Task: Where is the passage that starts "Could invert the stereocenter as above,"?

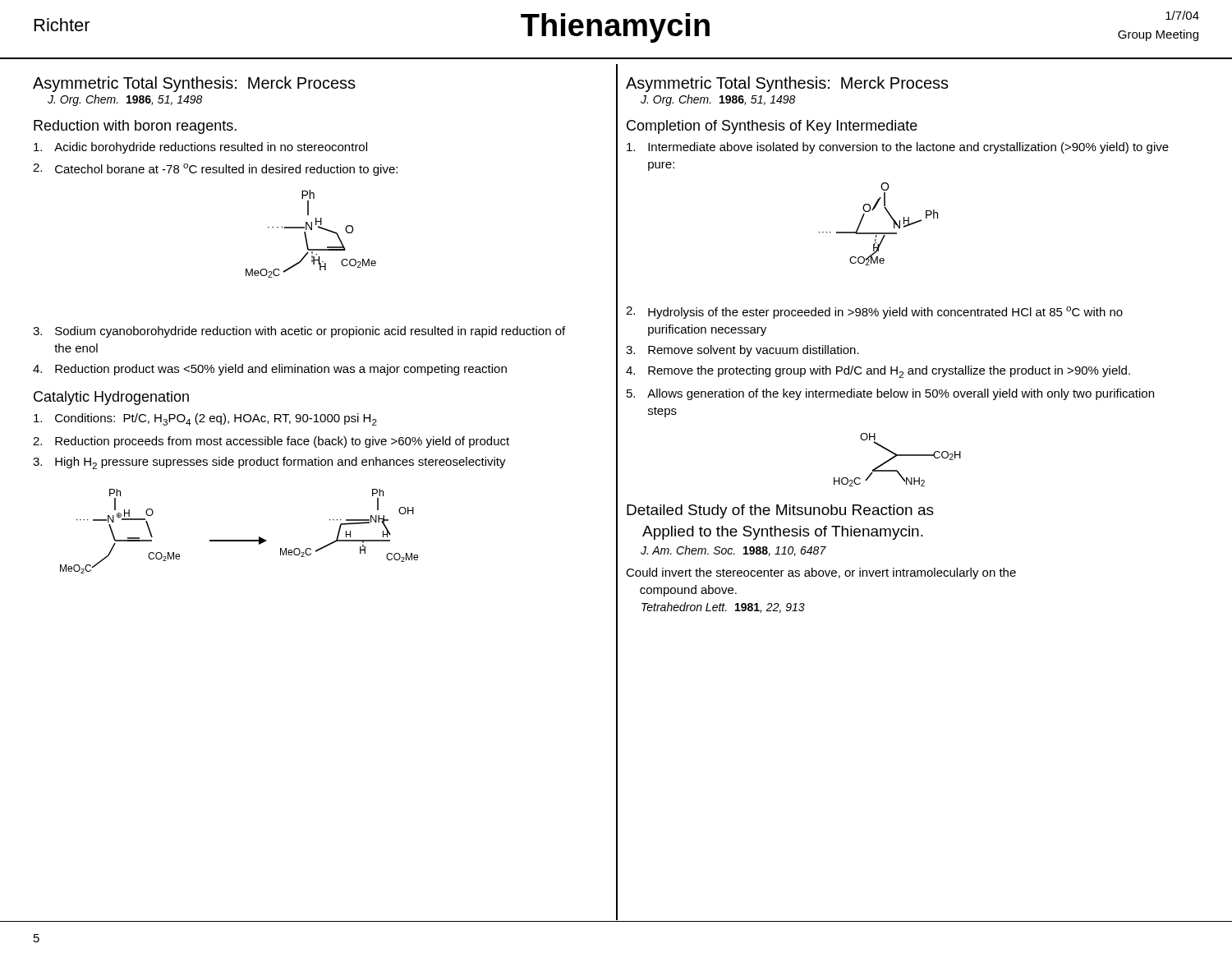Action: point(821,581)
